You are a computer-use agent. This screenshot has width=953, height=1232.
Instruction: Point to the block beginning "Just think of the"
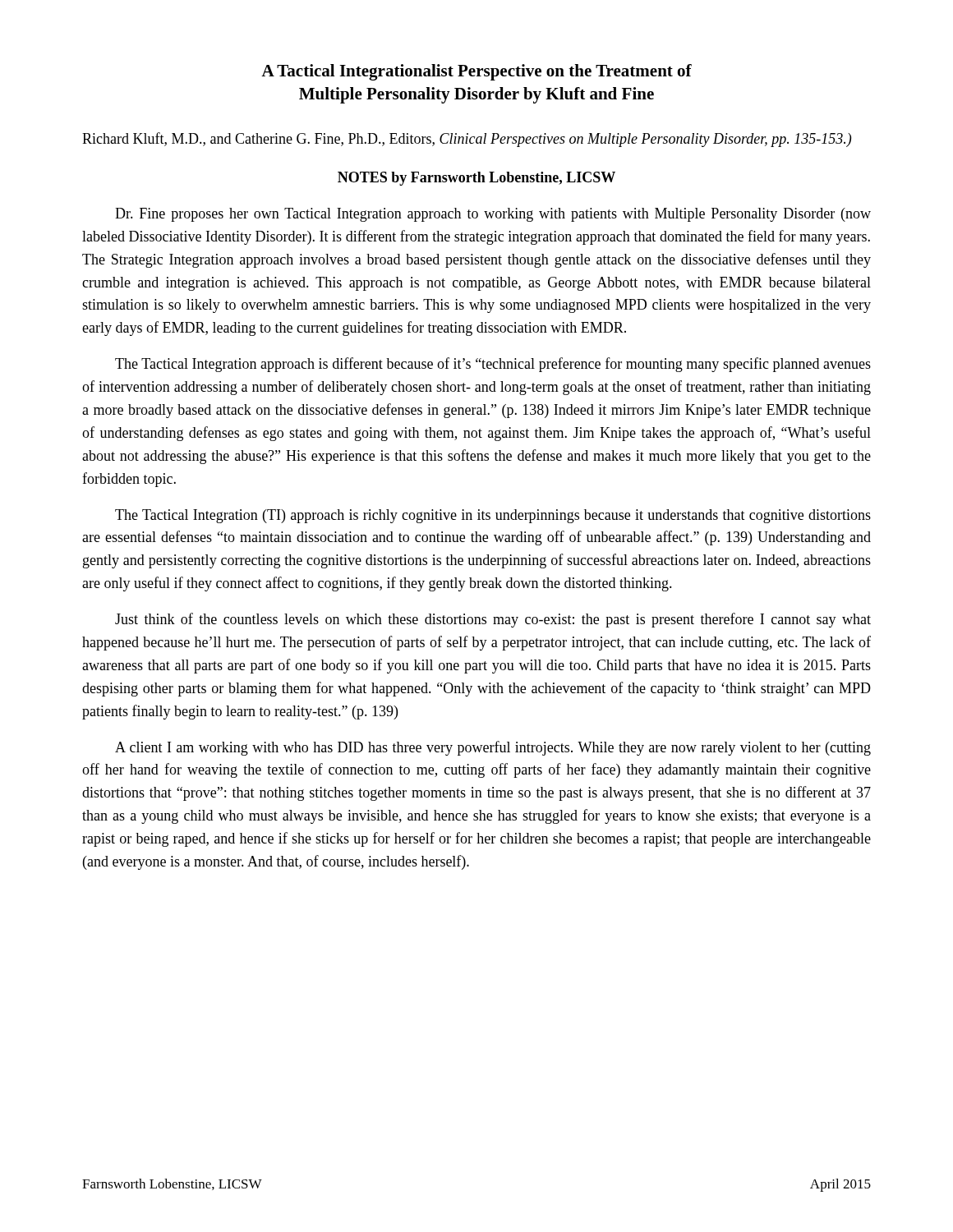point(476,665)
